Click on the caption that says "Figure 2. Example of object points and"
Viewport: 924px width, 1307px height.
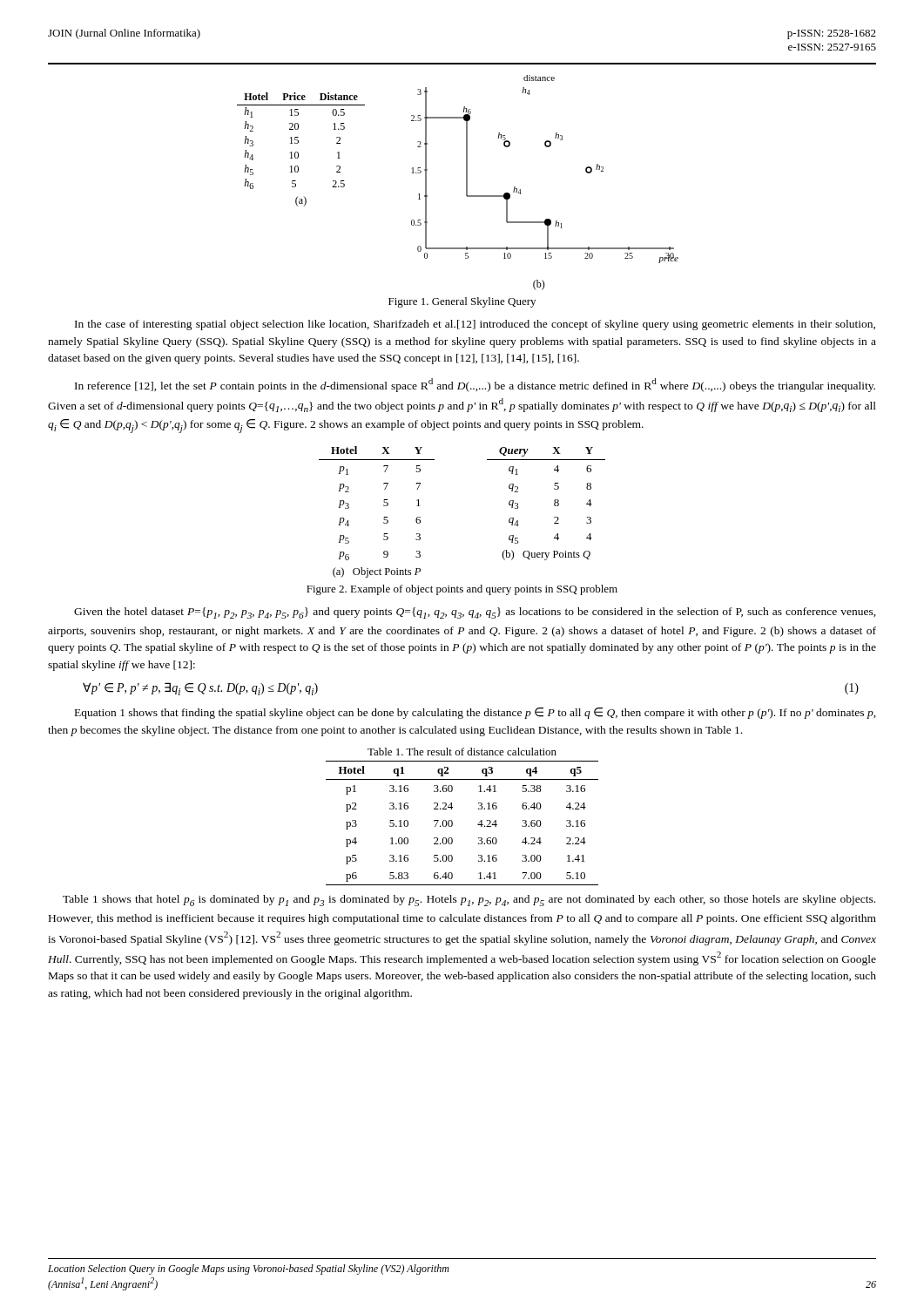[x=462, y=588]
